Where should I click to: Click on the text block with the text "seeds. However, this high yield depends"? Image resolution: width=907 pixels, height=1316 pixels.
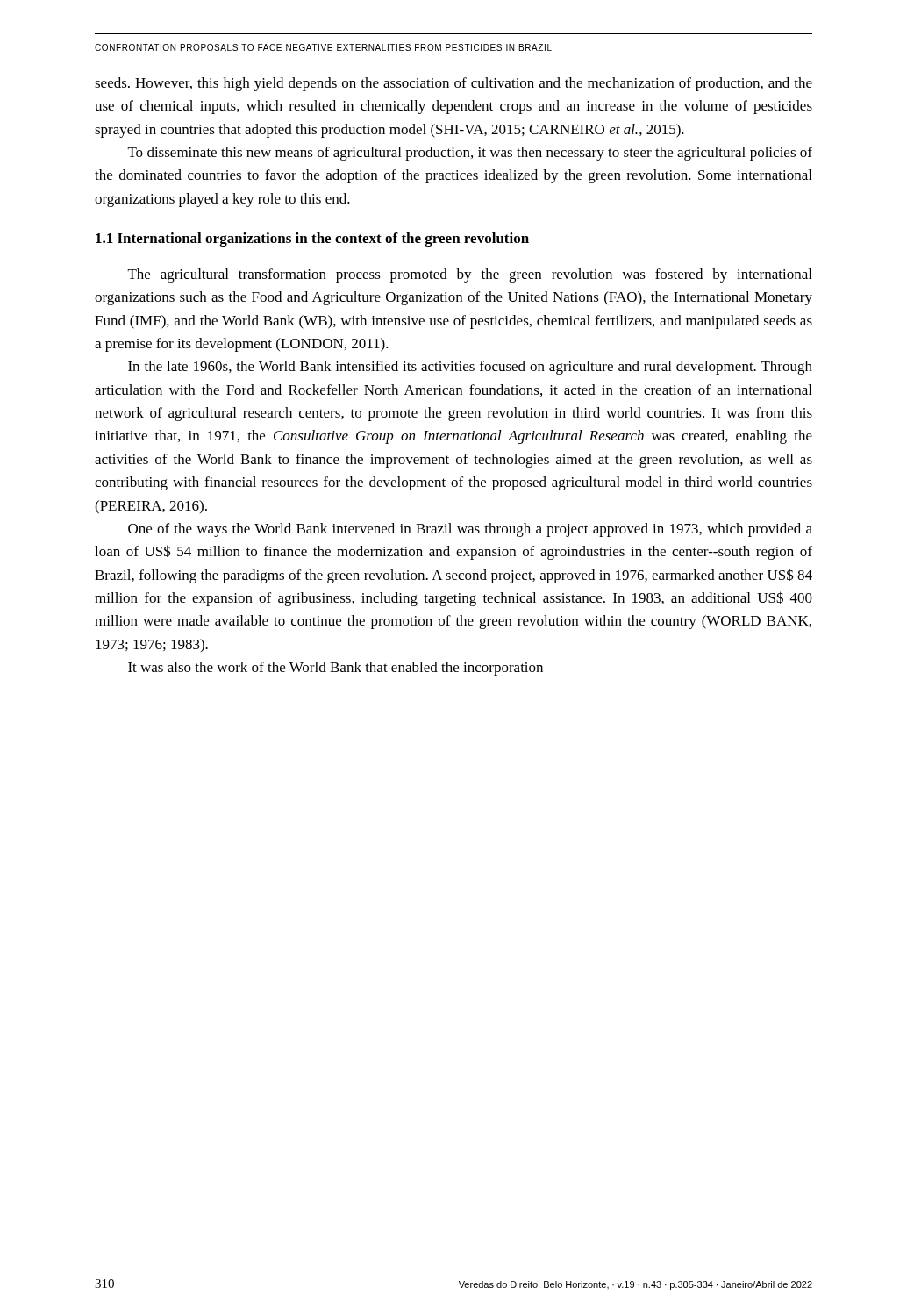coord(454,107)
